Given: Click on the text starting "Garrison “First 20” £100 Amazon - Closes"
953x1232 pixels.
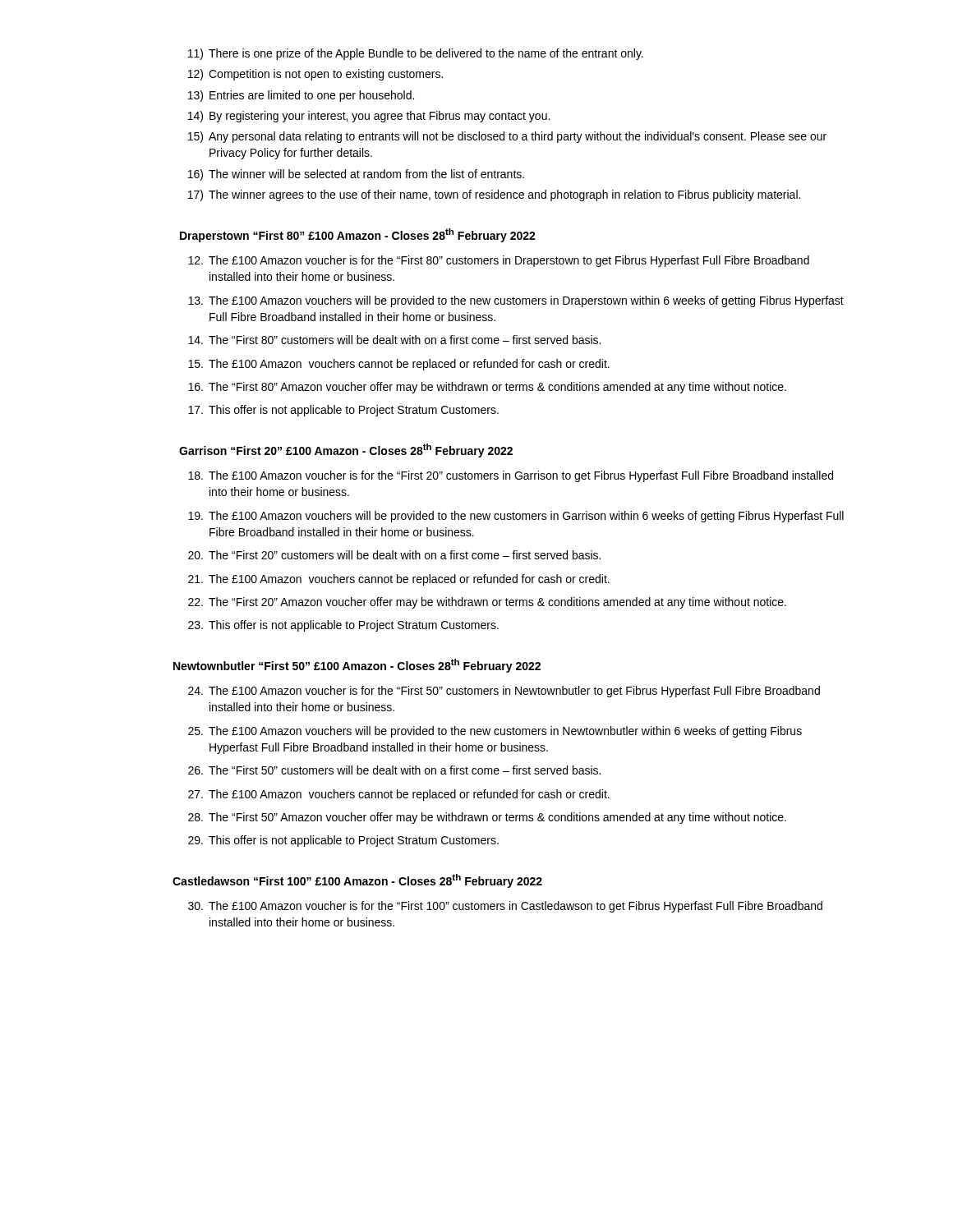Looking at the screenshot, I should click(x=346, y=449).
